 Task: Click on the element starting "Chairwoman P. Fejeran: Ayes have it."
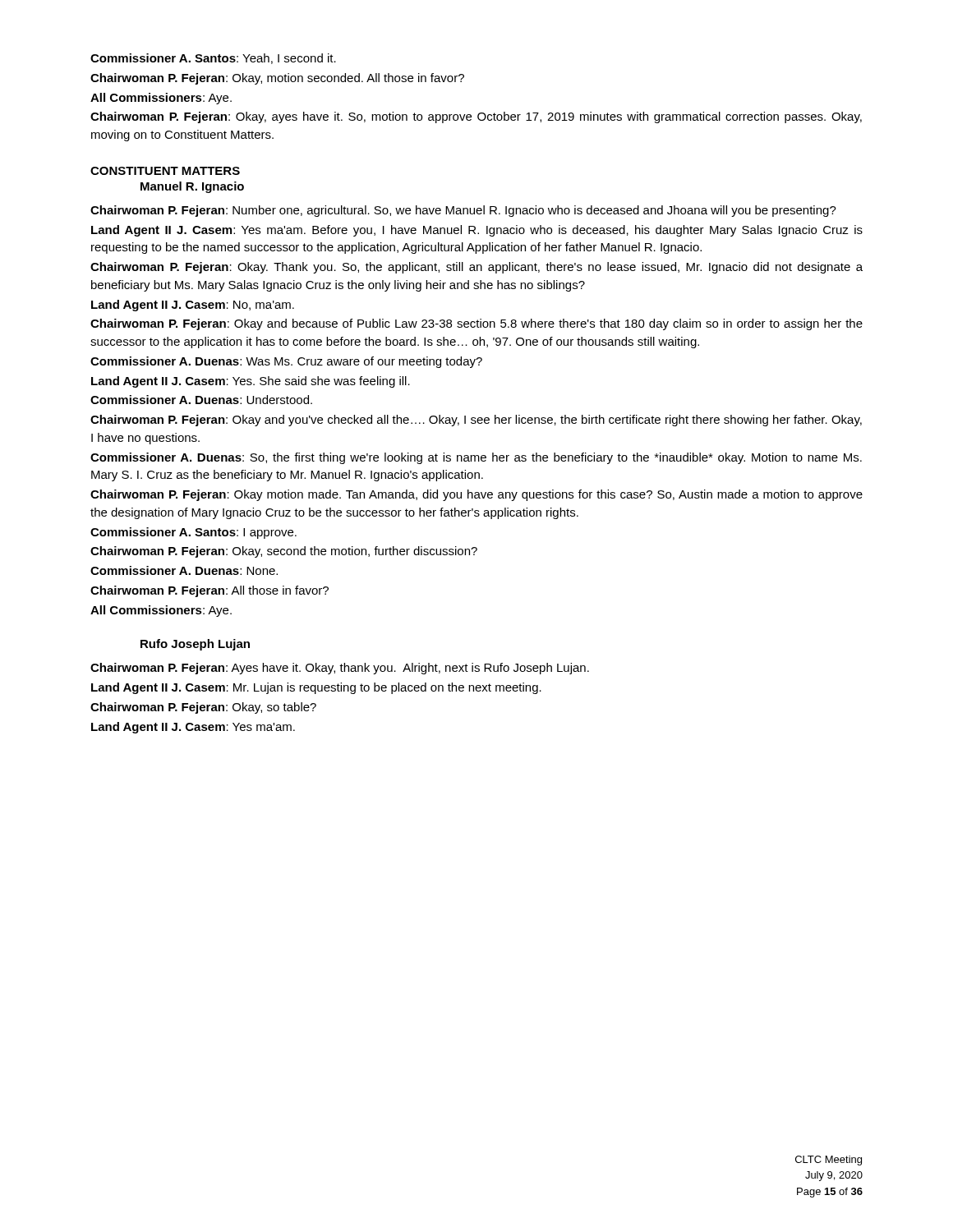click(476, 697)
